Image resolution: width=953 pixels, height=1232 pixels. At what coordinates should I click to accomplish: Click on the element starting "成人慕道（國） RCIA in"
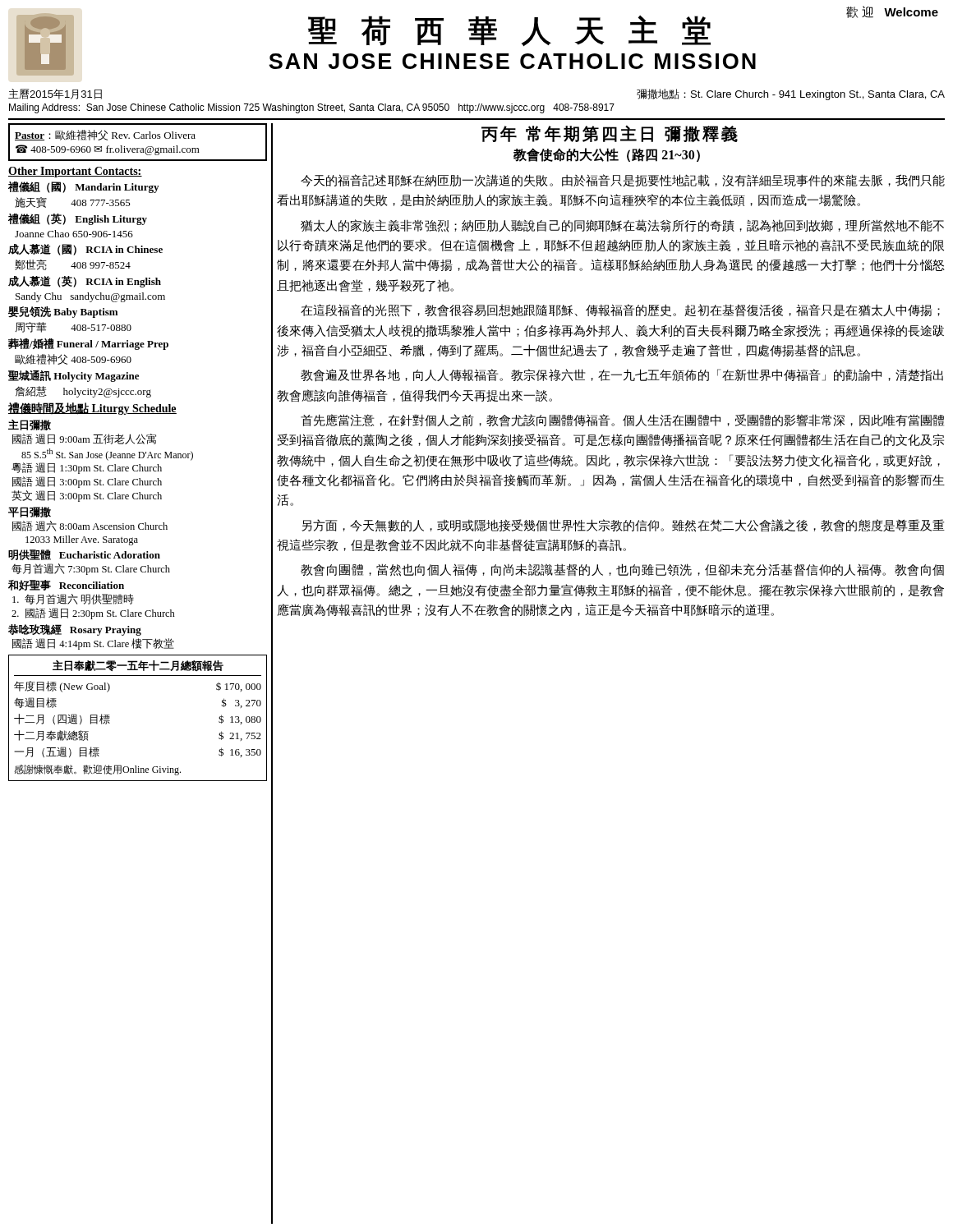(x=85, y=249)
